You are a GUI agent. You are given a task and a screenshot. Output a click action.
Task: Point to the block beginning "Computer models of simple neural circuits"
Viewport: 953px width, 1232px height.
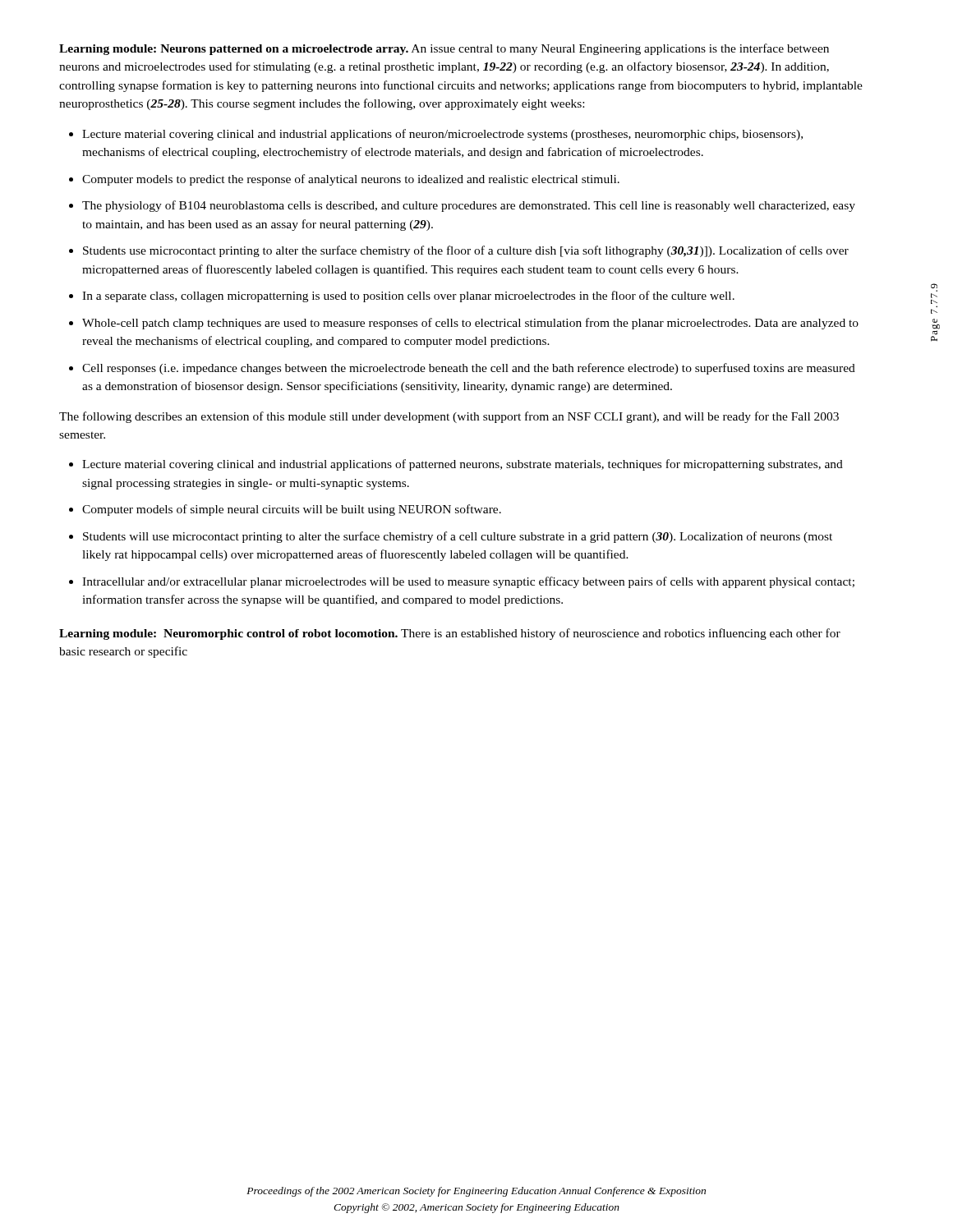292,509
